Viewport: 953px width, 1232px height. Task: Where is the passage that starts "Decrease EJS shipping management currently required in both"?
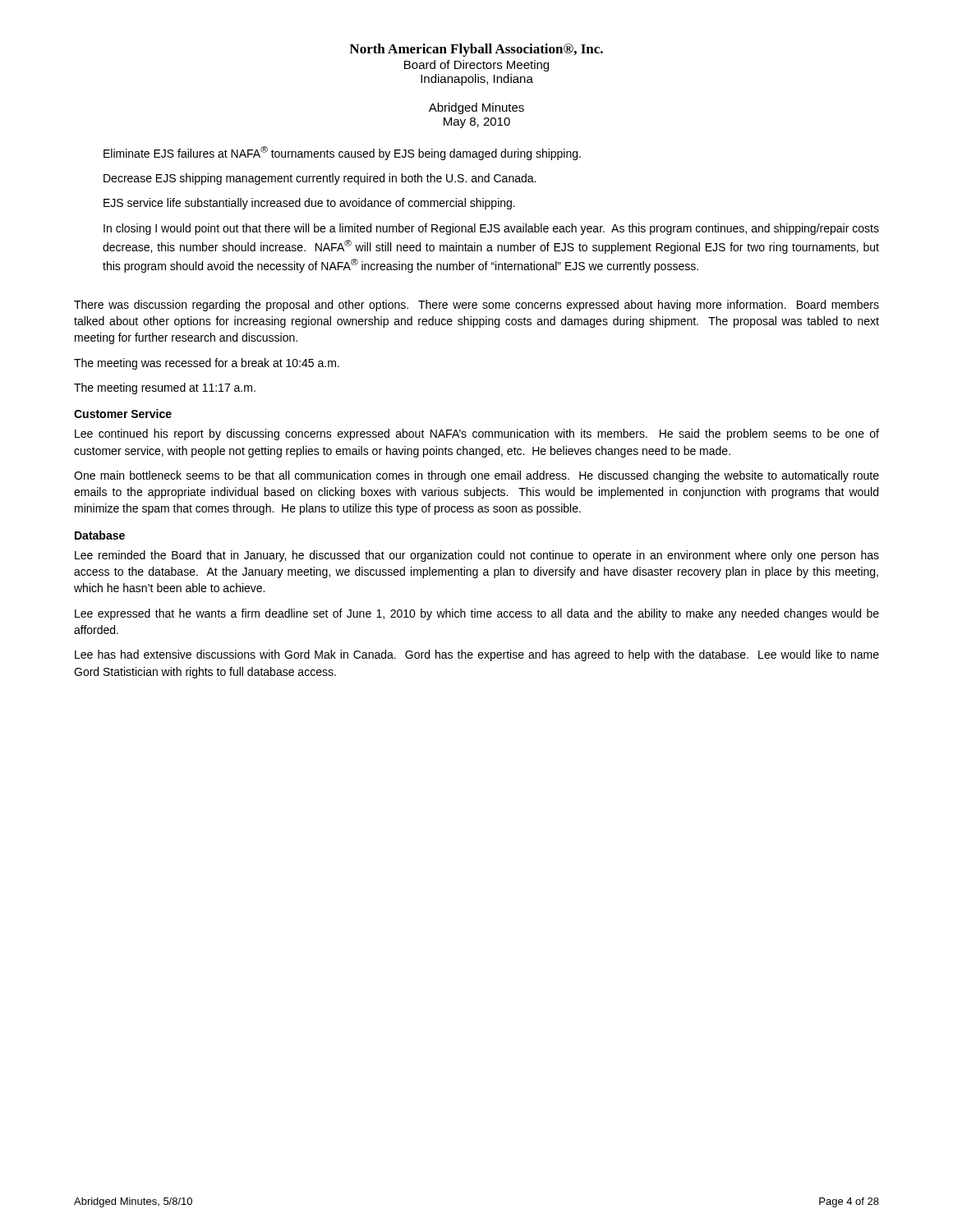click(x=320, y=178)
